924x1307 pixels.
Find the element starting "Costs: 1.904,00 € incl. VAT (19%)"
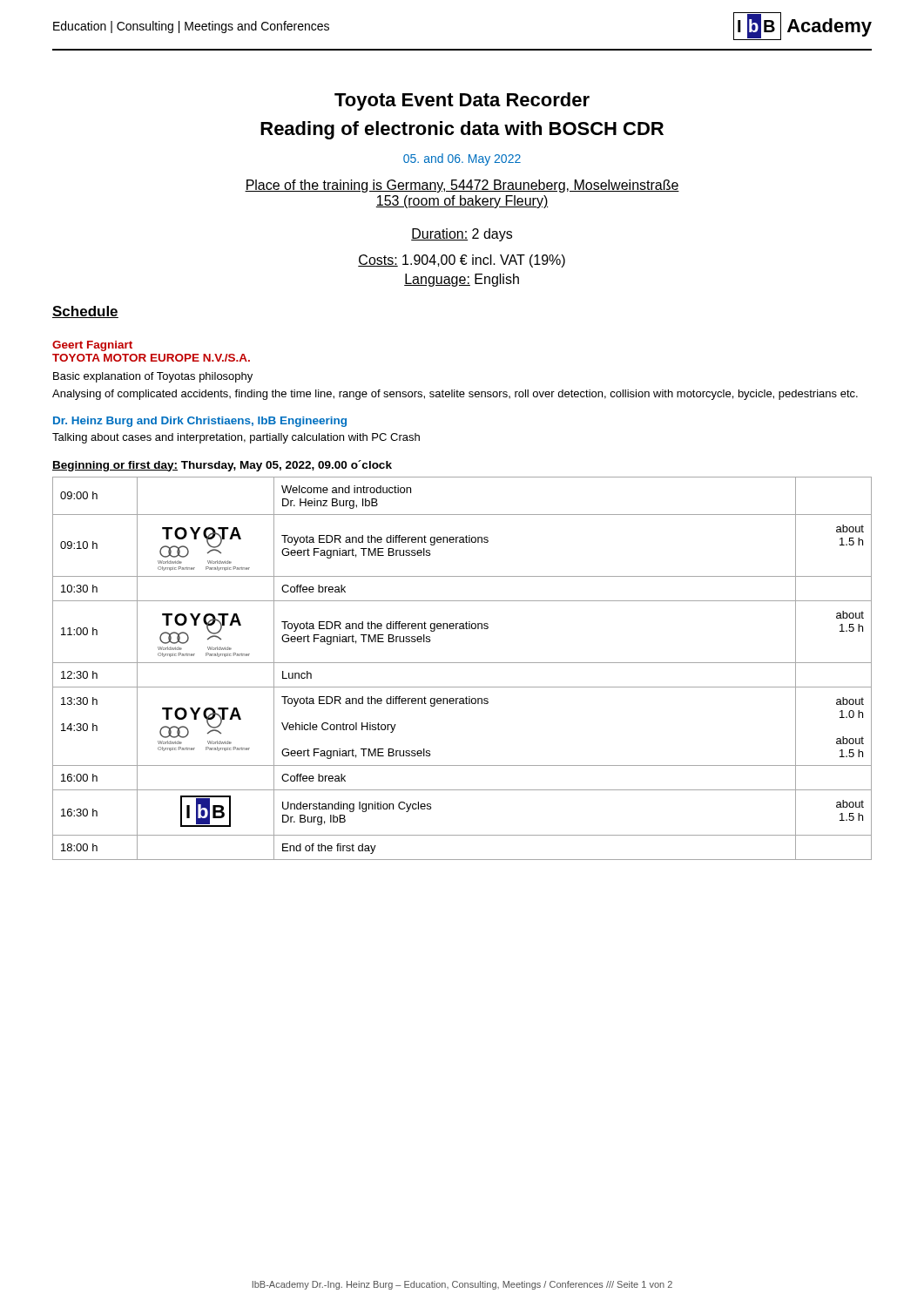462,260
